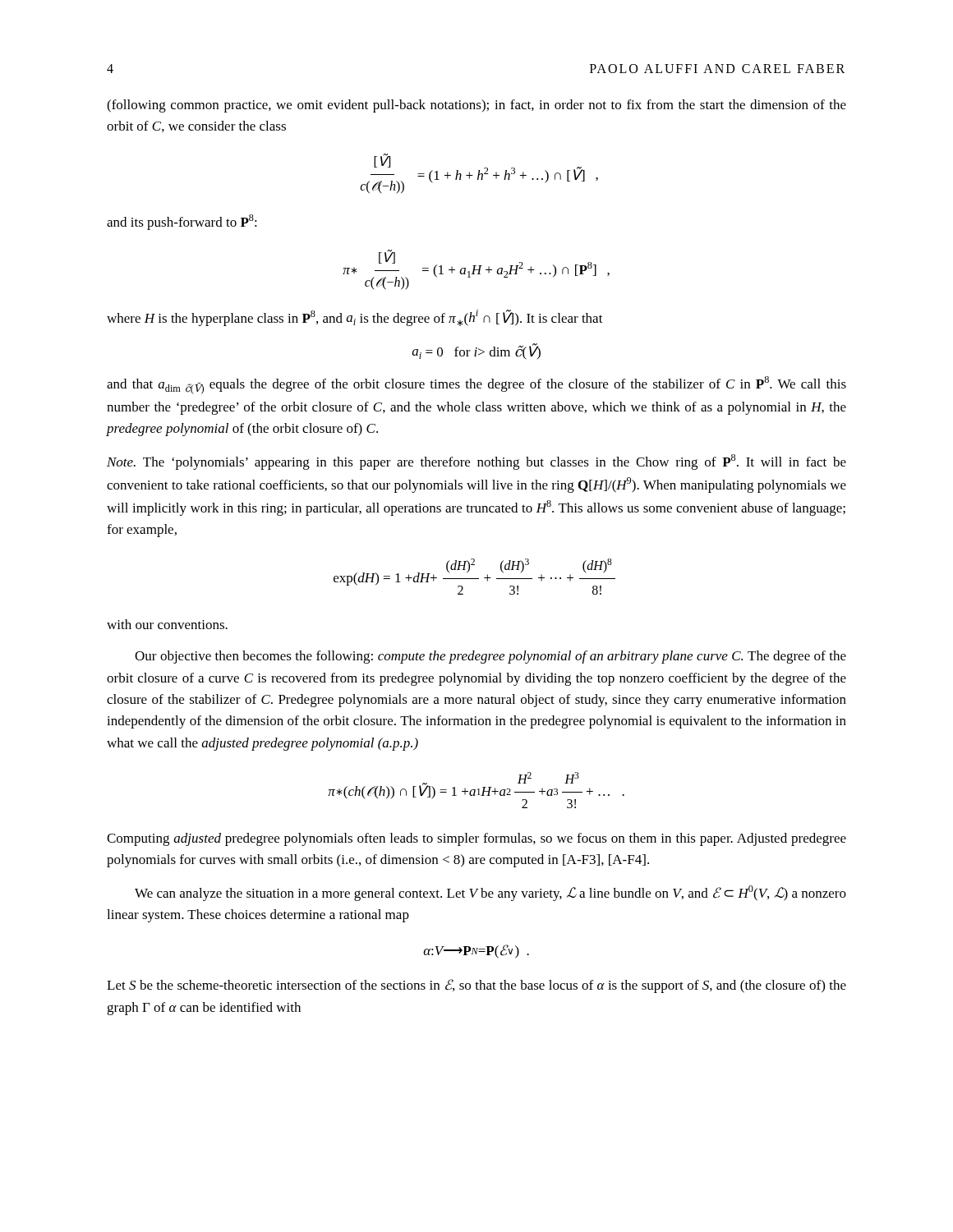The image size is (953, 1232).
Task: Find the element starting "α : V ⟶ PN"
Action: [476, 951]
